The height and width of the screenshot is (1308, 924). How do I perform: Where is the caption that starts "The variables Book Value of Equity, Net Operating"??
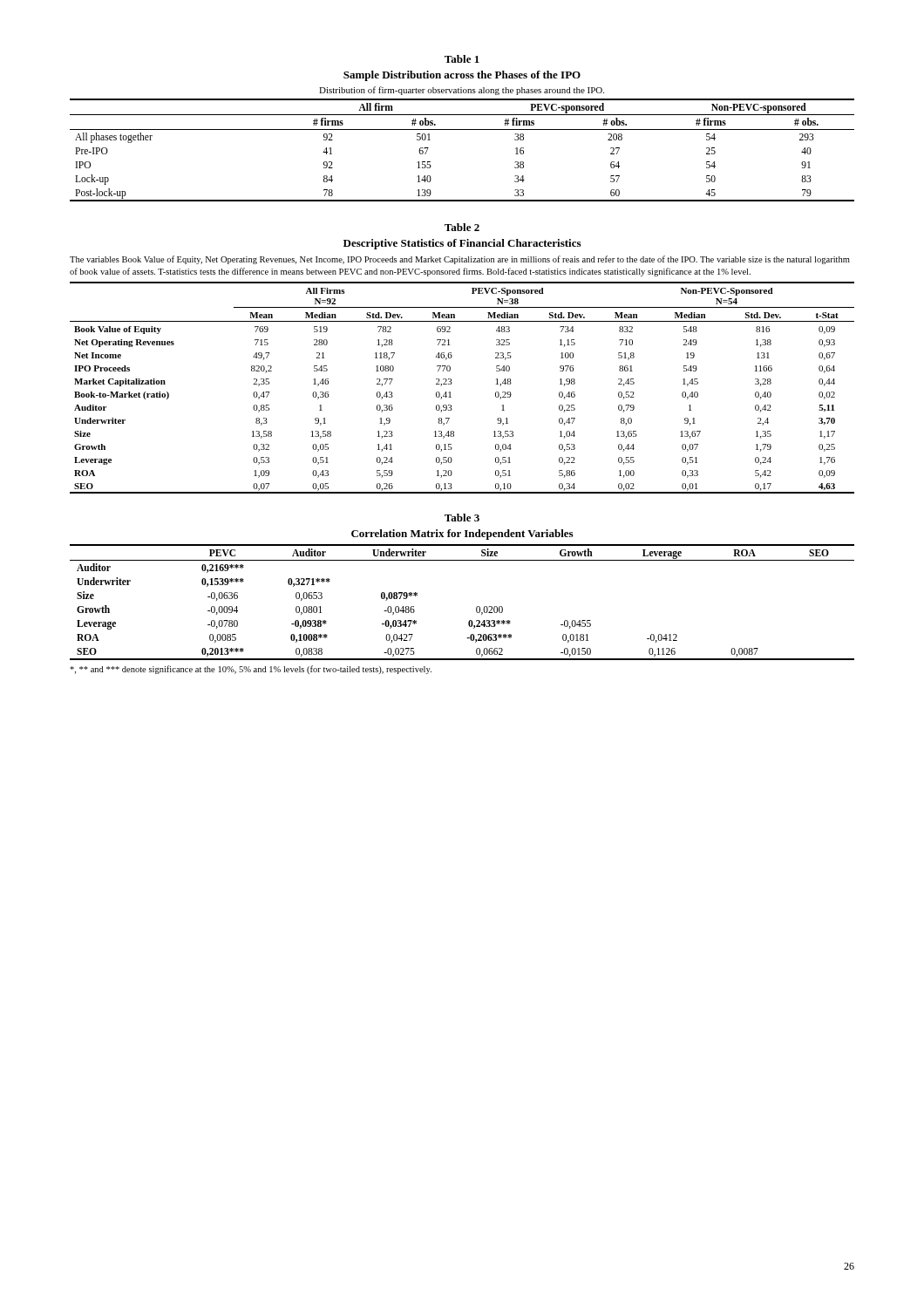460,266
